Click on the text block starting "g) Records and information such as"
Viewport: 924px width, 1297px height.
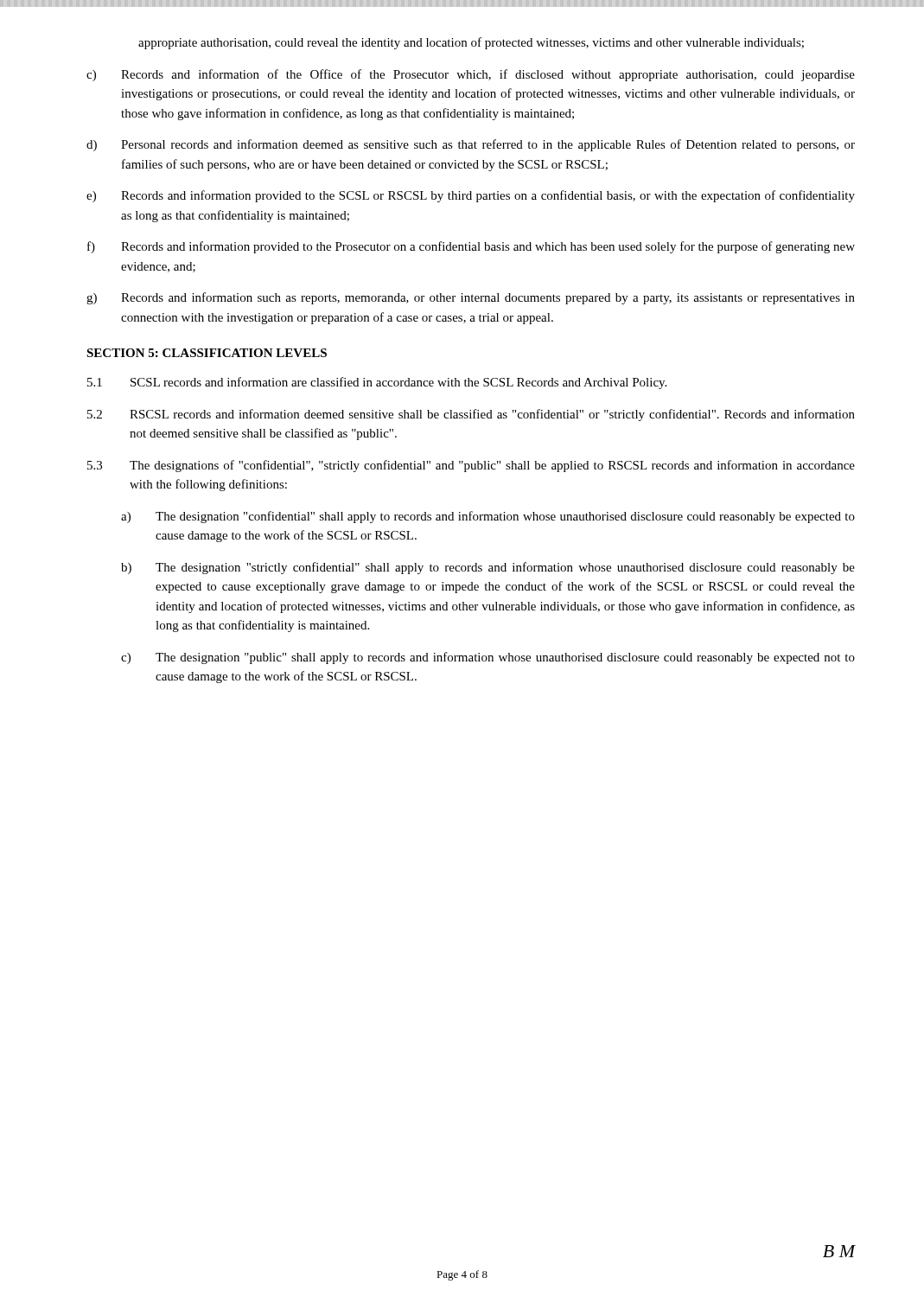point(471,307)
